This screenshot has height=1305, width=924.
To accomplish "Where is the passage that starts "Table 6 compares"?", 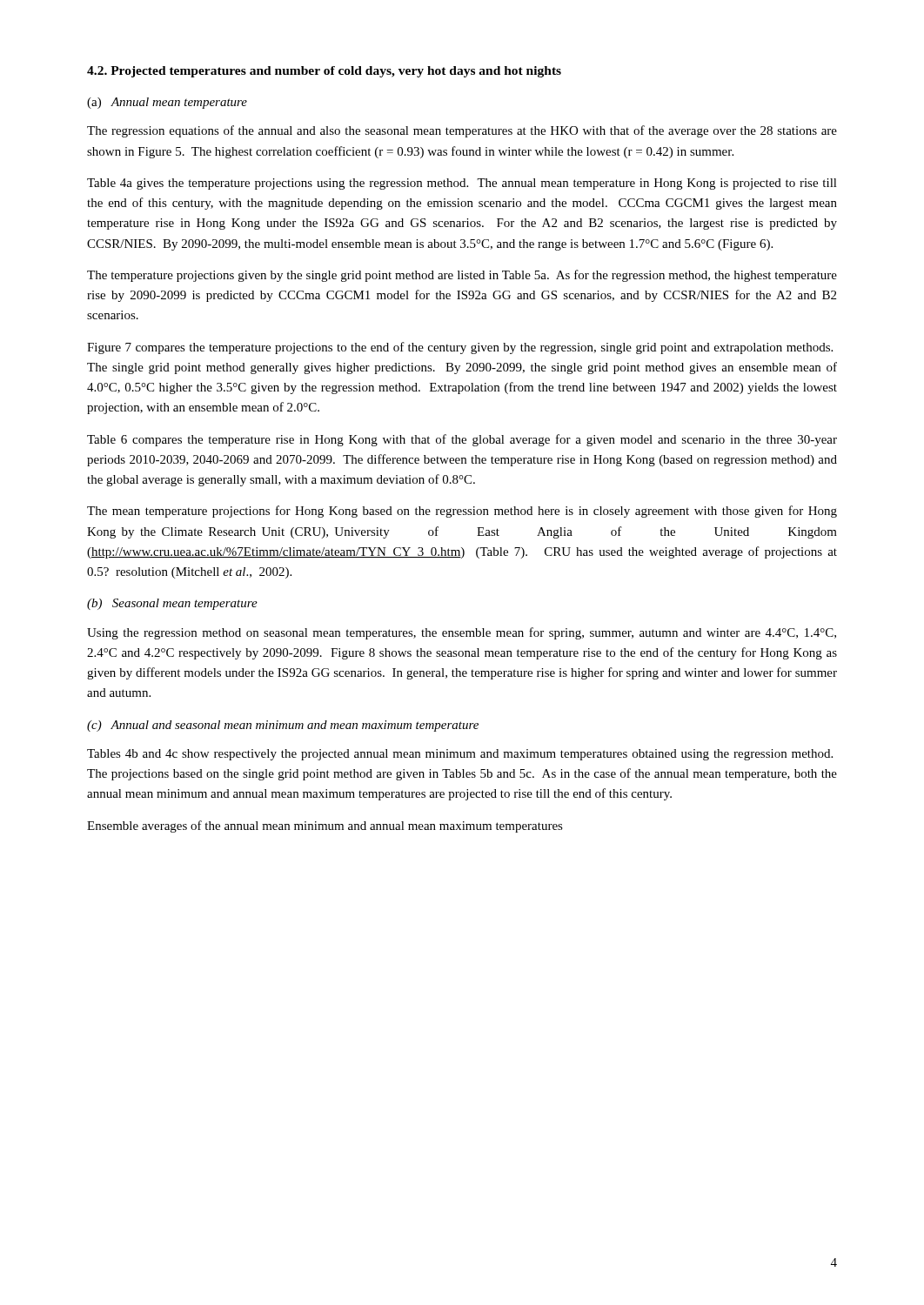I will pos(462,459).
